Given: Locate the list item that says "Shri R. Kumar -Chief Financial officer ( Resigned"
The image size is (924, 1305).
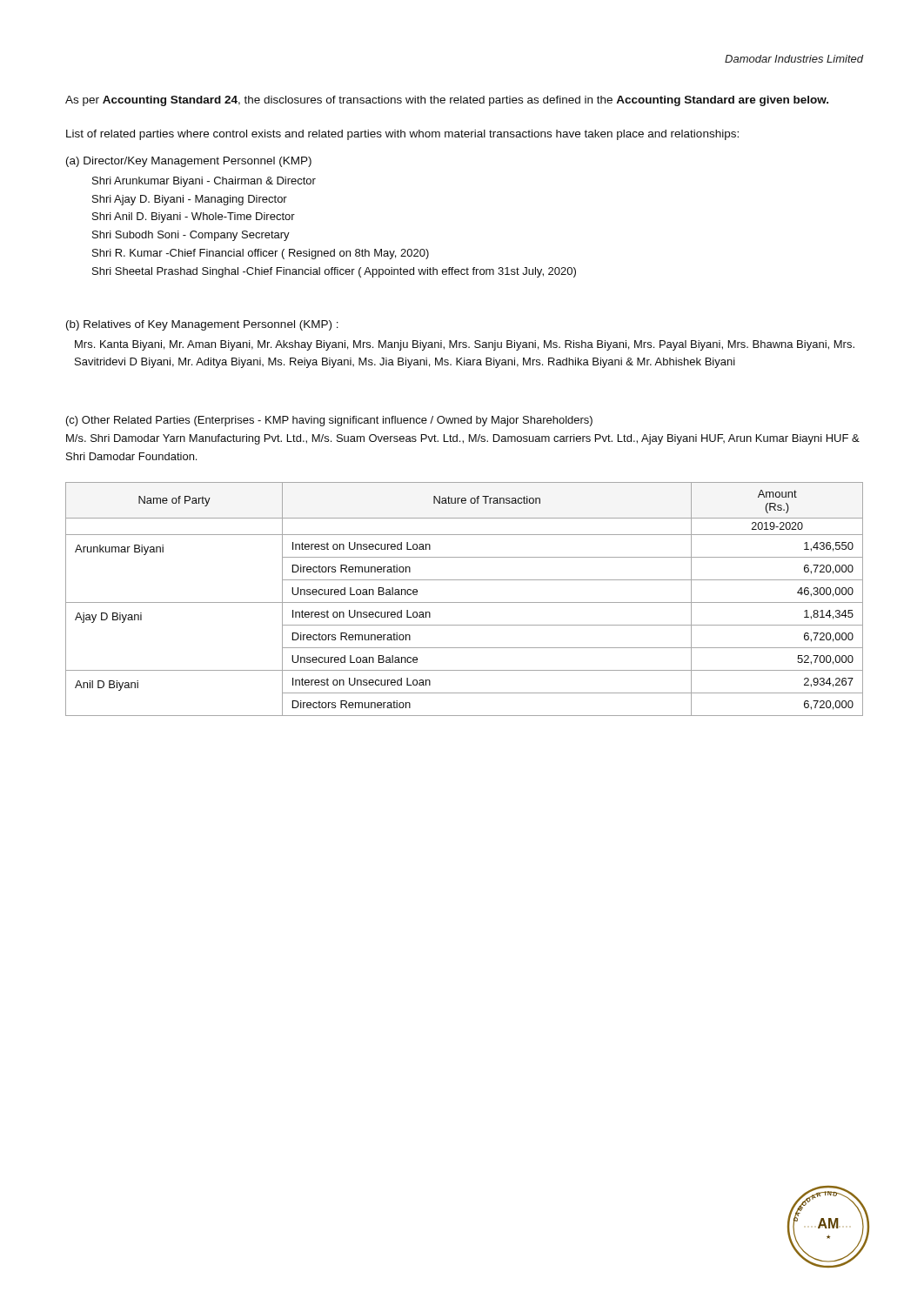Looking at the screenshot, I should click(x=260, y=253).
